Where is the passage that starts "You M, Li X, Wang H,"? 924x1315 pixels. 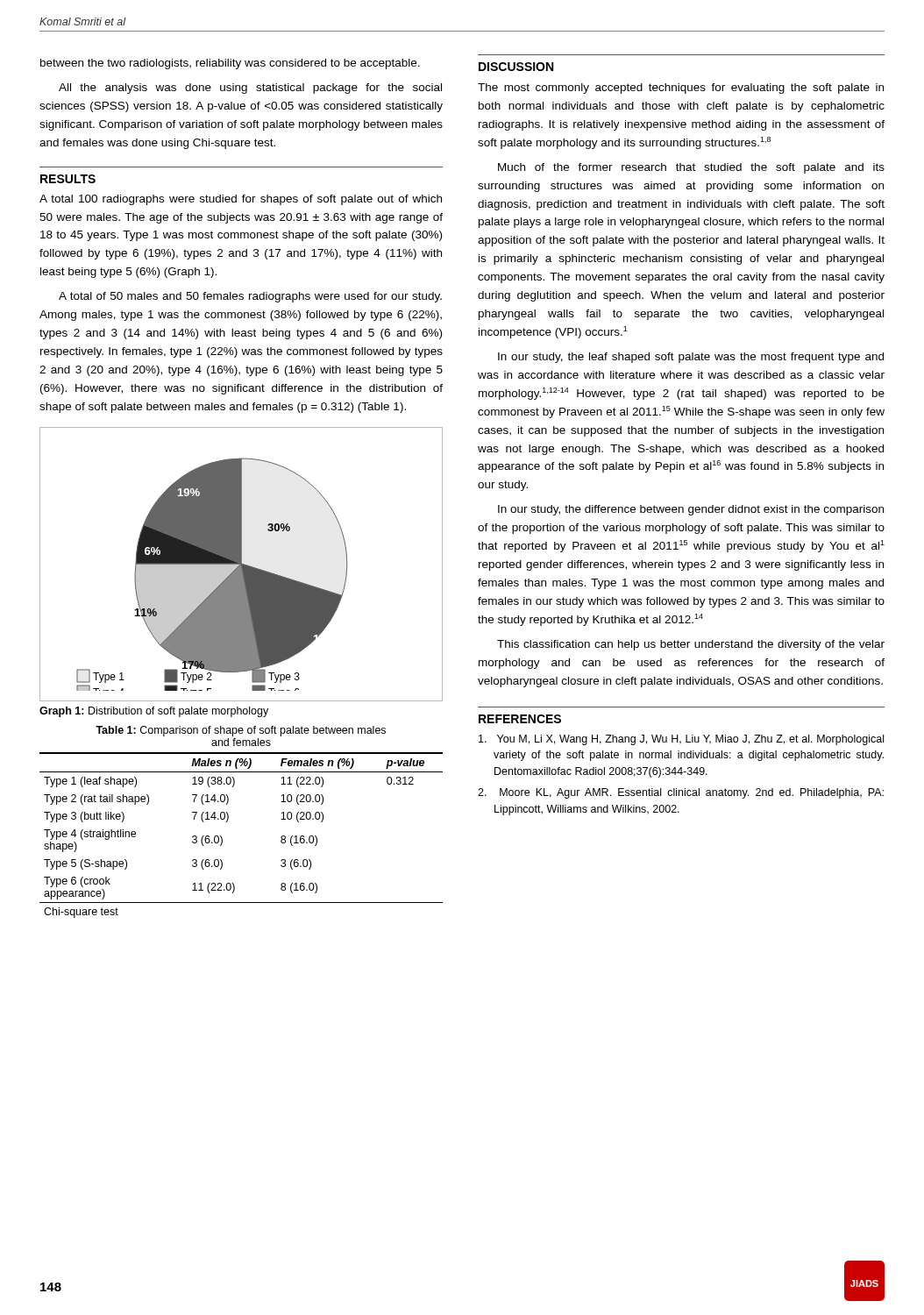point(681,754)
